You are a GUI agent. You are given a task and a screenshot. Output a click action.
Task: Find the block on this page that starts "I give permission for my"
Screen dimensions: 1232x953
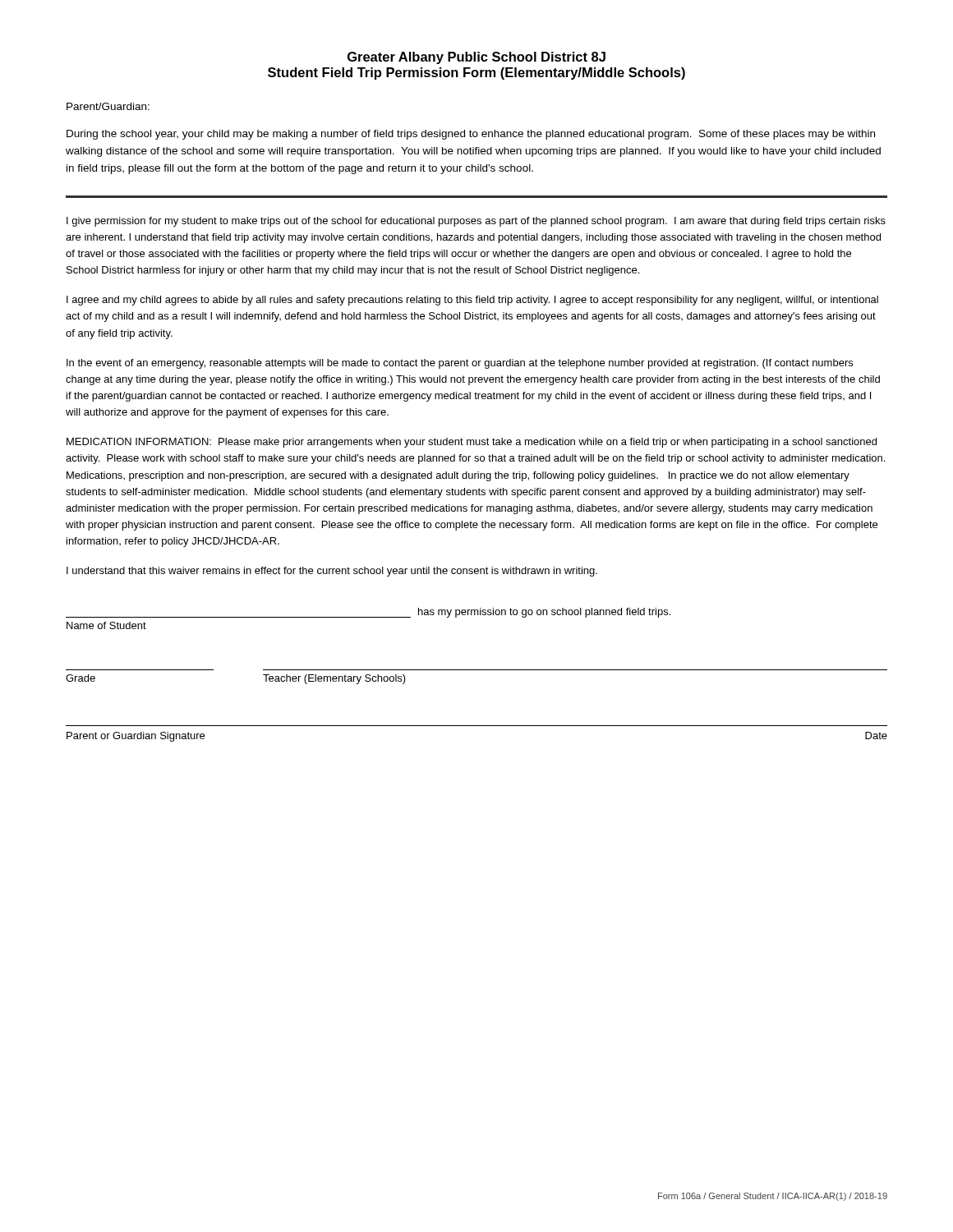pos(476,245)
